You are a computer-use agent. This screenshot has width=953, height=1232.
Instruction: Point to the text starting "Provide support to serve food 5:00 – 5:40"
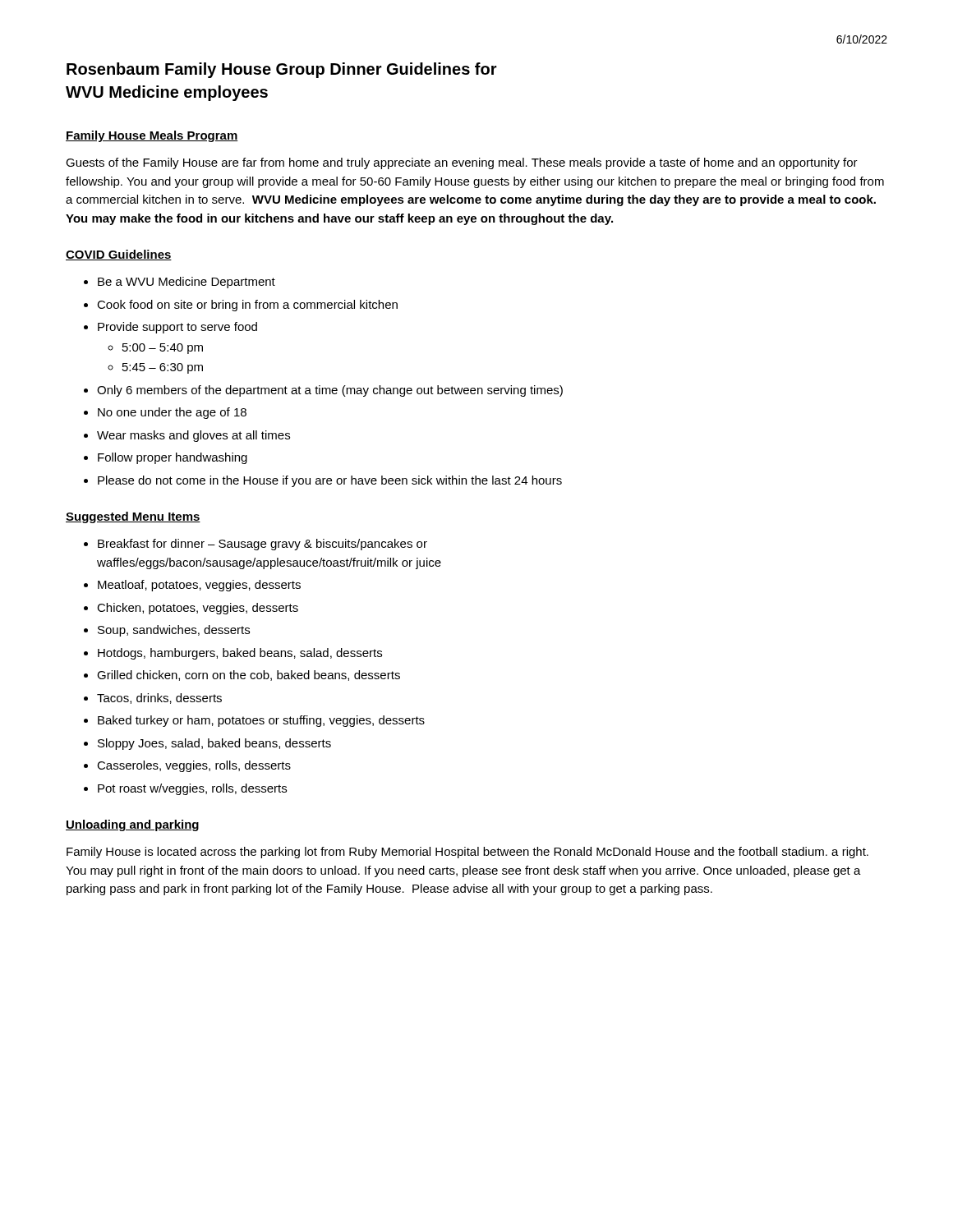pyautogui.click(x=170, y=328)
